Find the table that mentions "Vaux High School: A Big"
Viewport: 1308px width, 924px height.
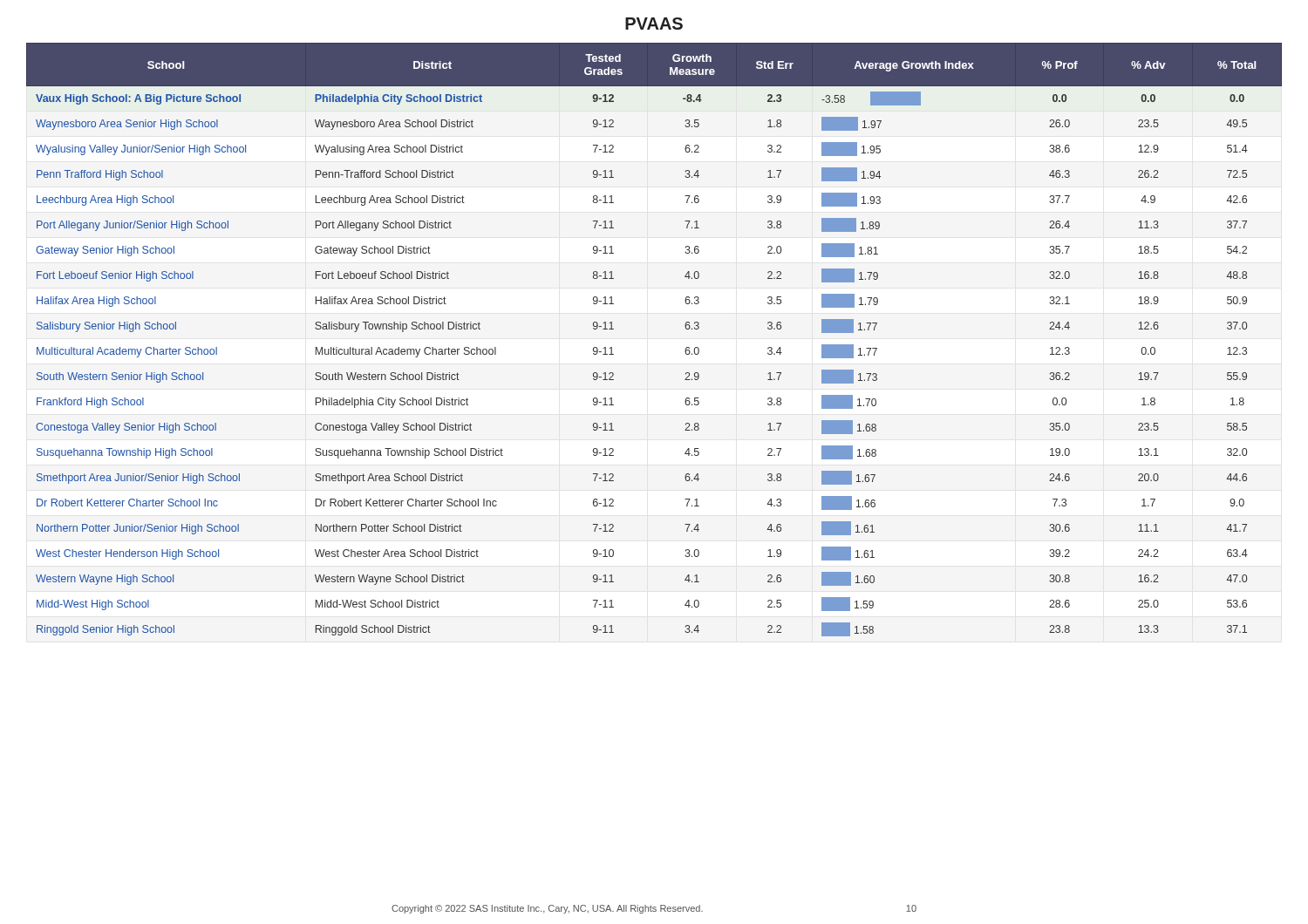point(654,343)
